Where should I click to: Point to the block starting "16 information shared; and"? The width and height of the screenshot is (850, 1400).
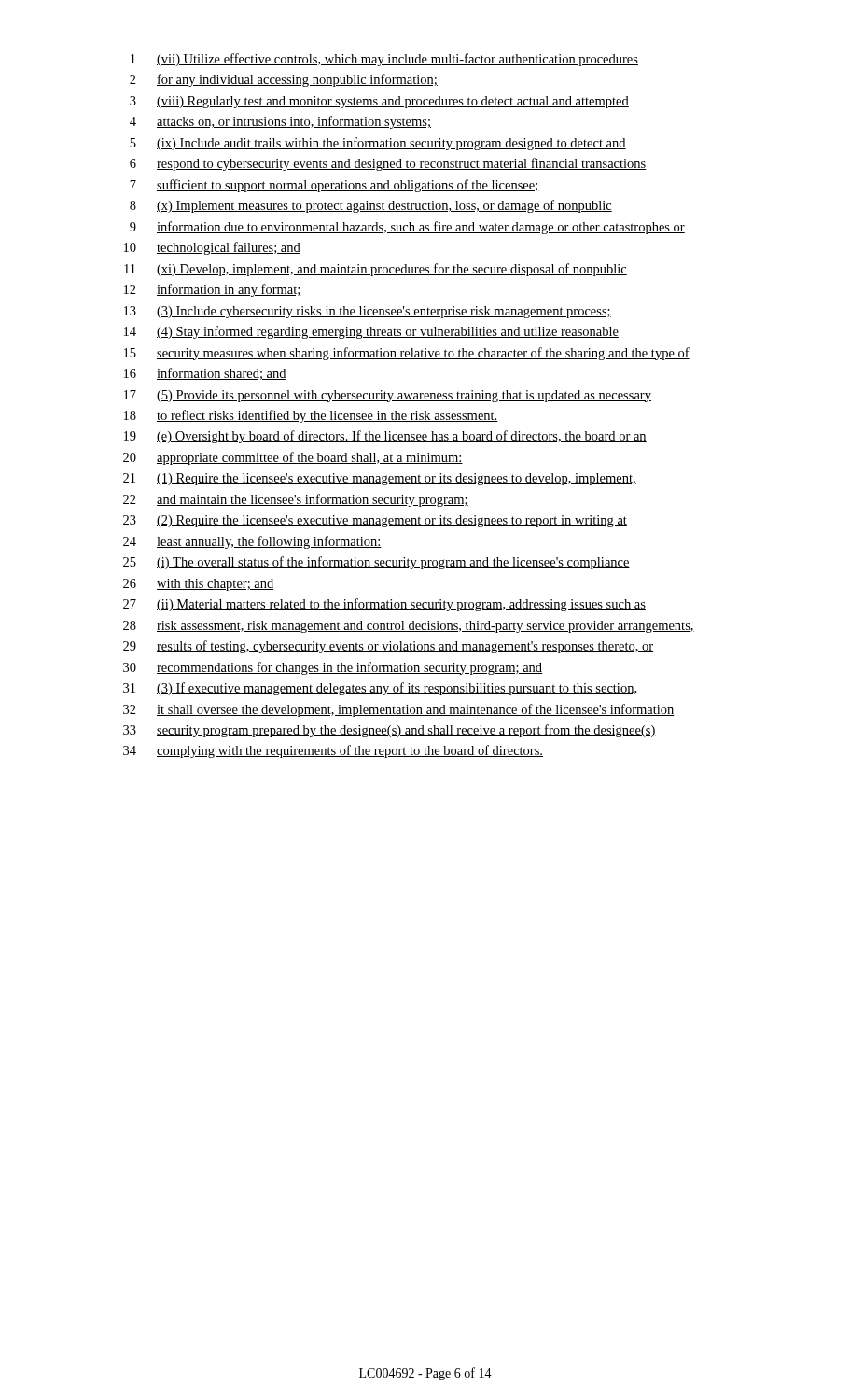[205, 374]
